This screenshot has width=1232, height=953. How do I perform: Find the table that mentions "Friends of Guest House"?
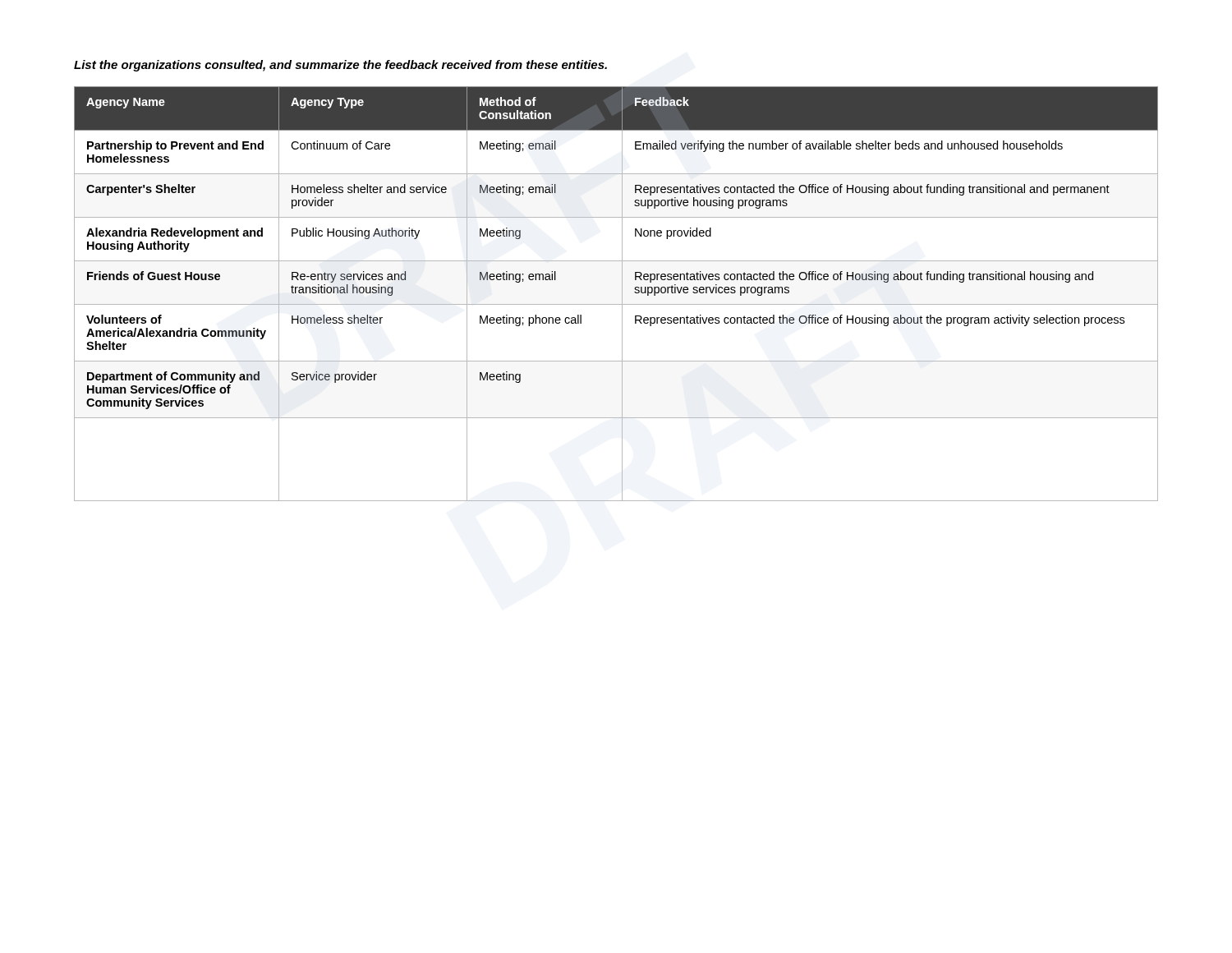click(616, 294)
